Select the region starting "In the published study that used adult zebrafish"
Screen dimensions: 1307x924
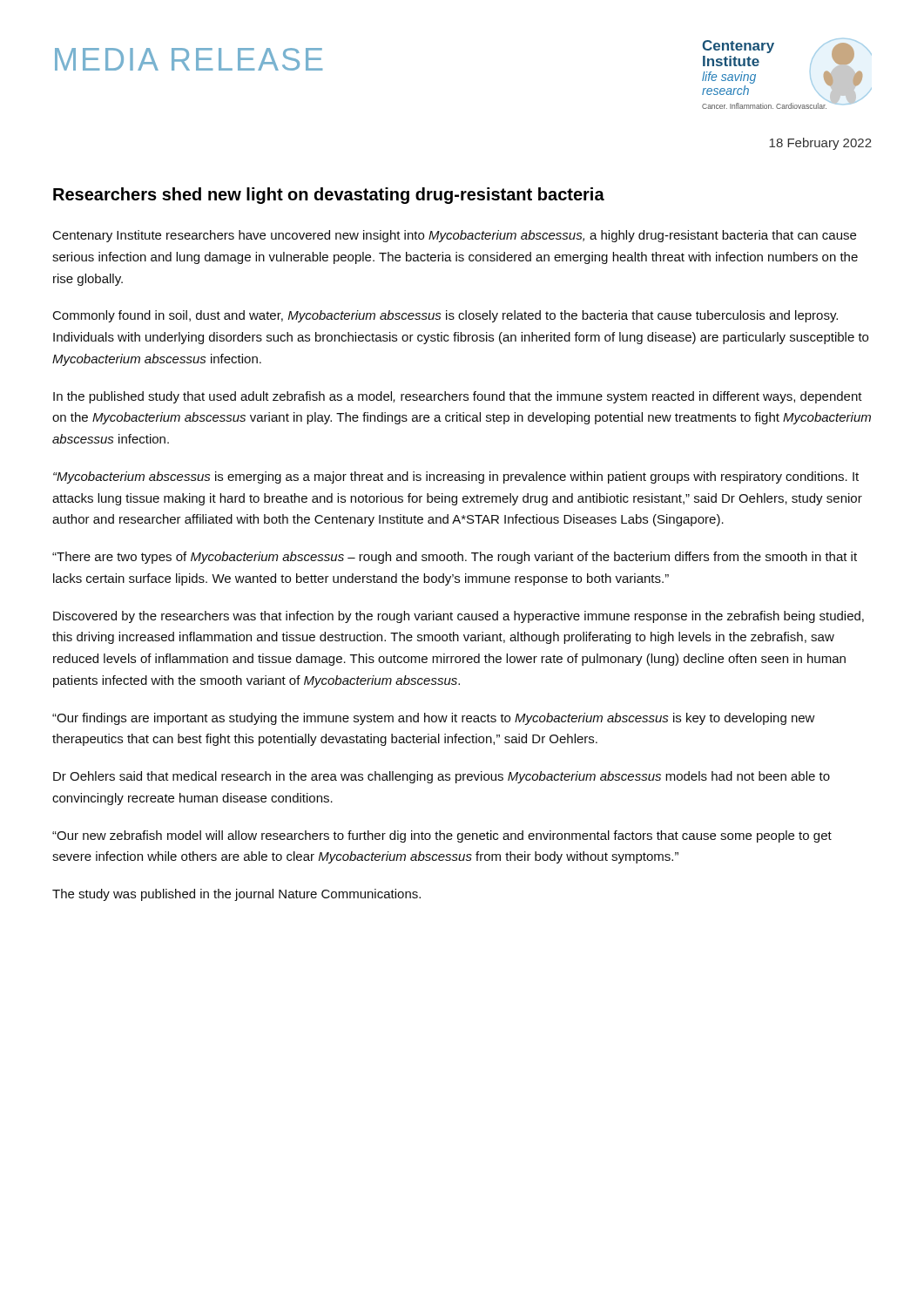462,417
